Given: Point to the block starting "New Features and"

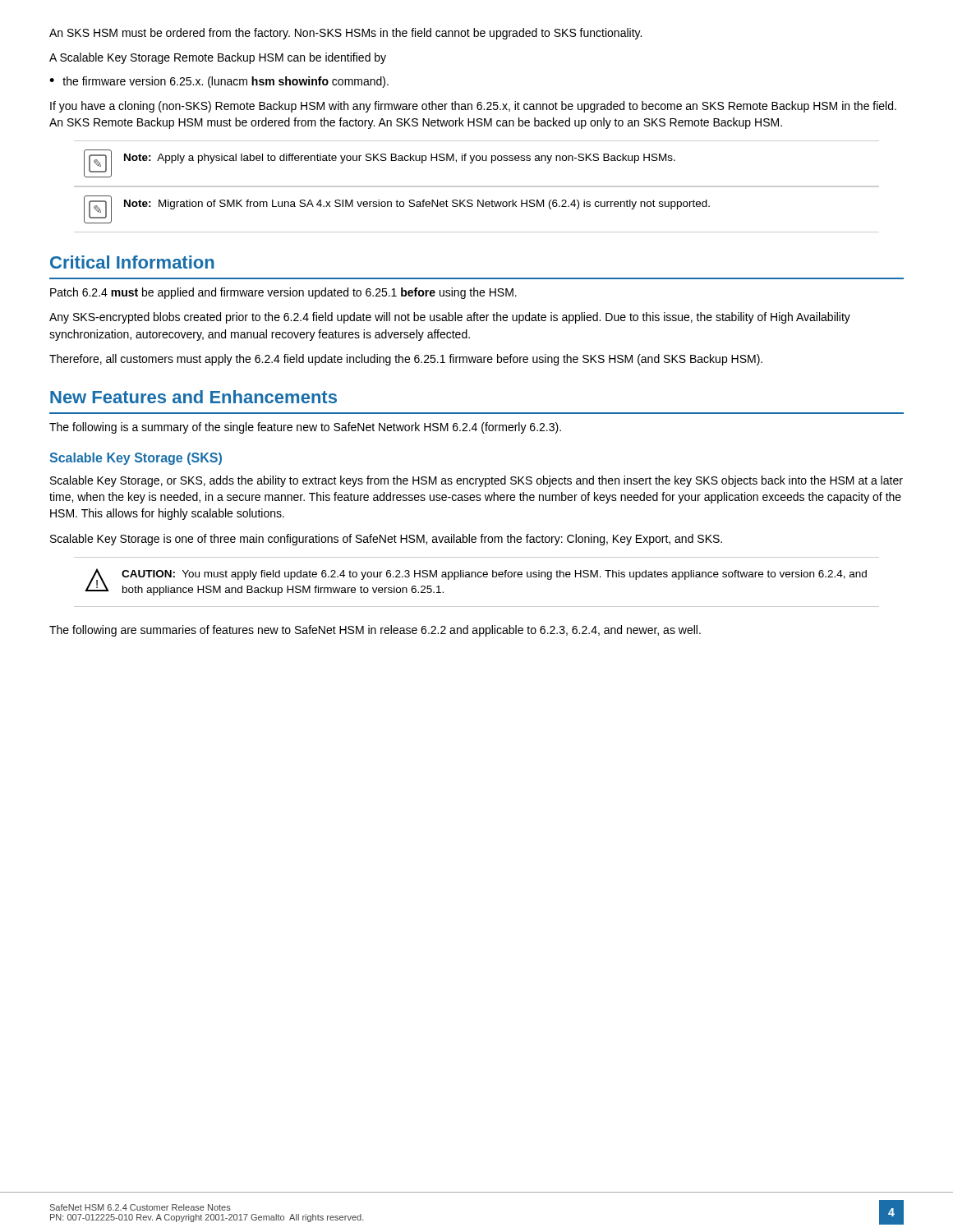Looking at the screenshot, I should [x=476, y=401].
